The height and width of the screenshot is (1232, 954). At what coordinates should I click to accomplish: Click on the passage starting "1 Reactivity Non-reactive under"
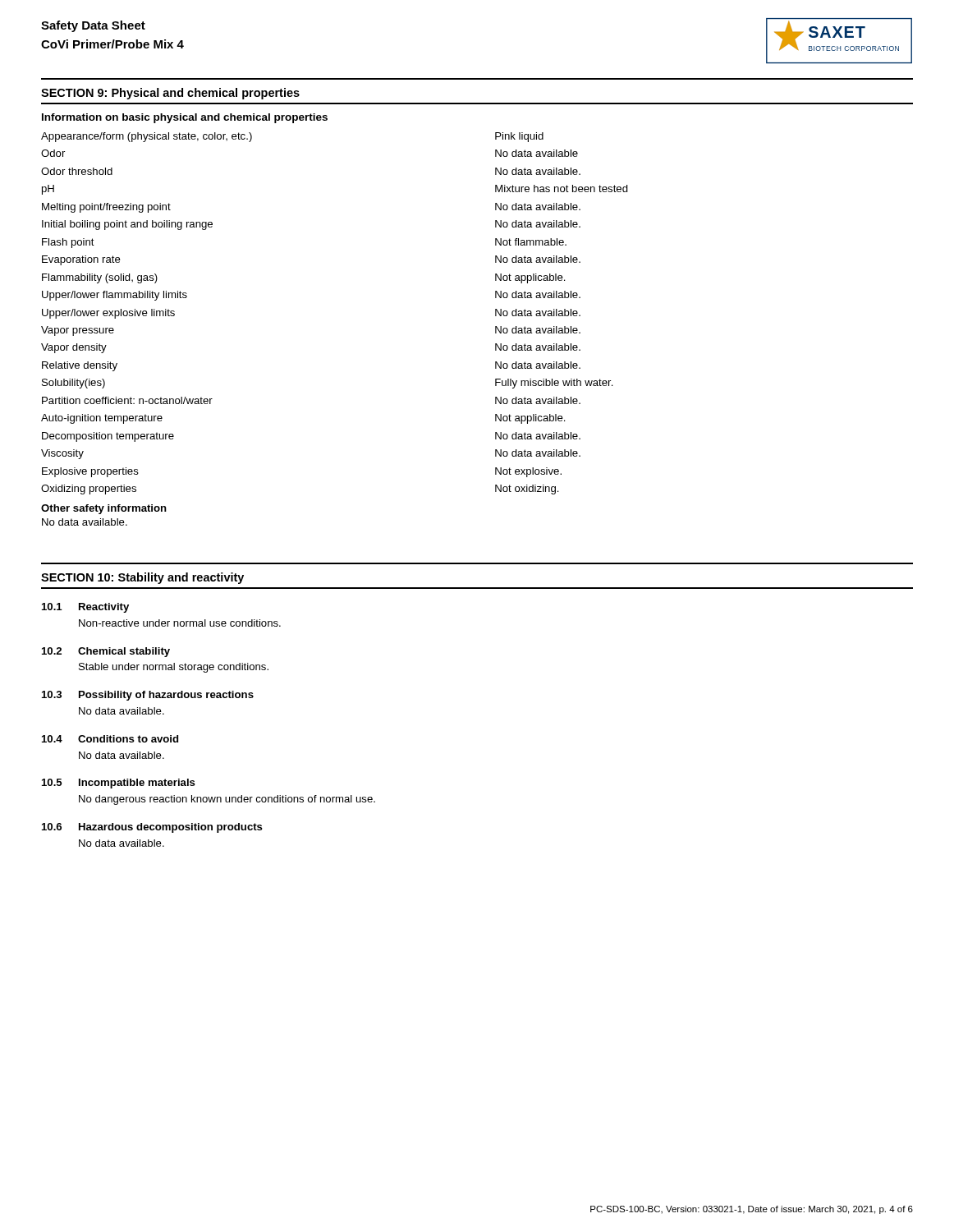(x=85, y=608)
